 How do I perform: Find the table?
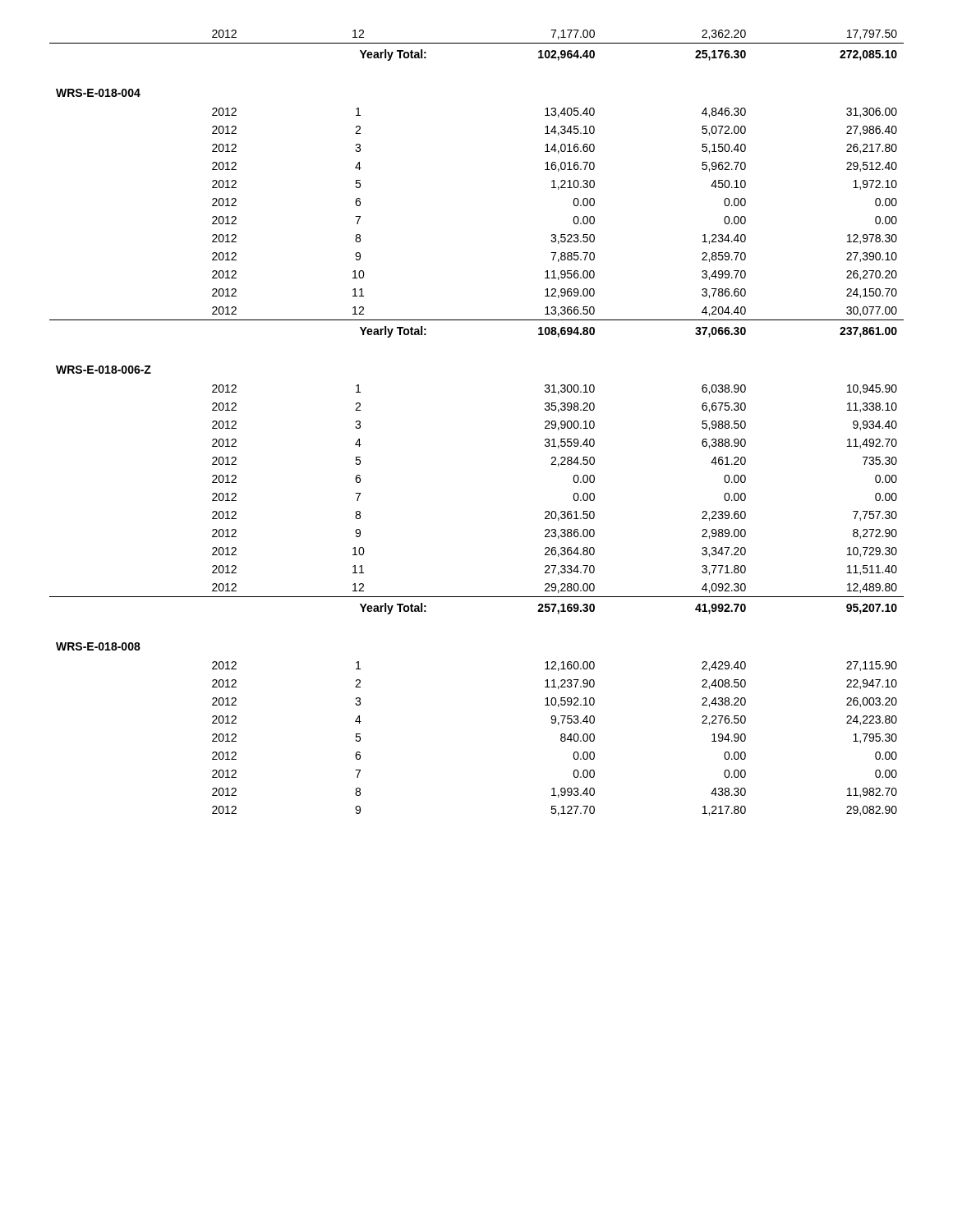point(476,422)
